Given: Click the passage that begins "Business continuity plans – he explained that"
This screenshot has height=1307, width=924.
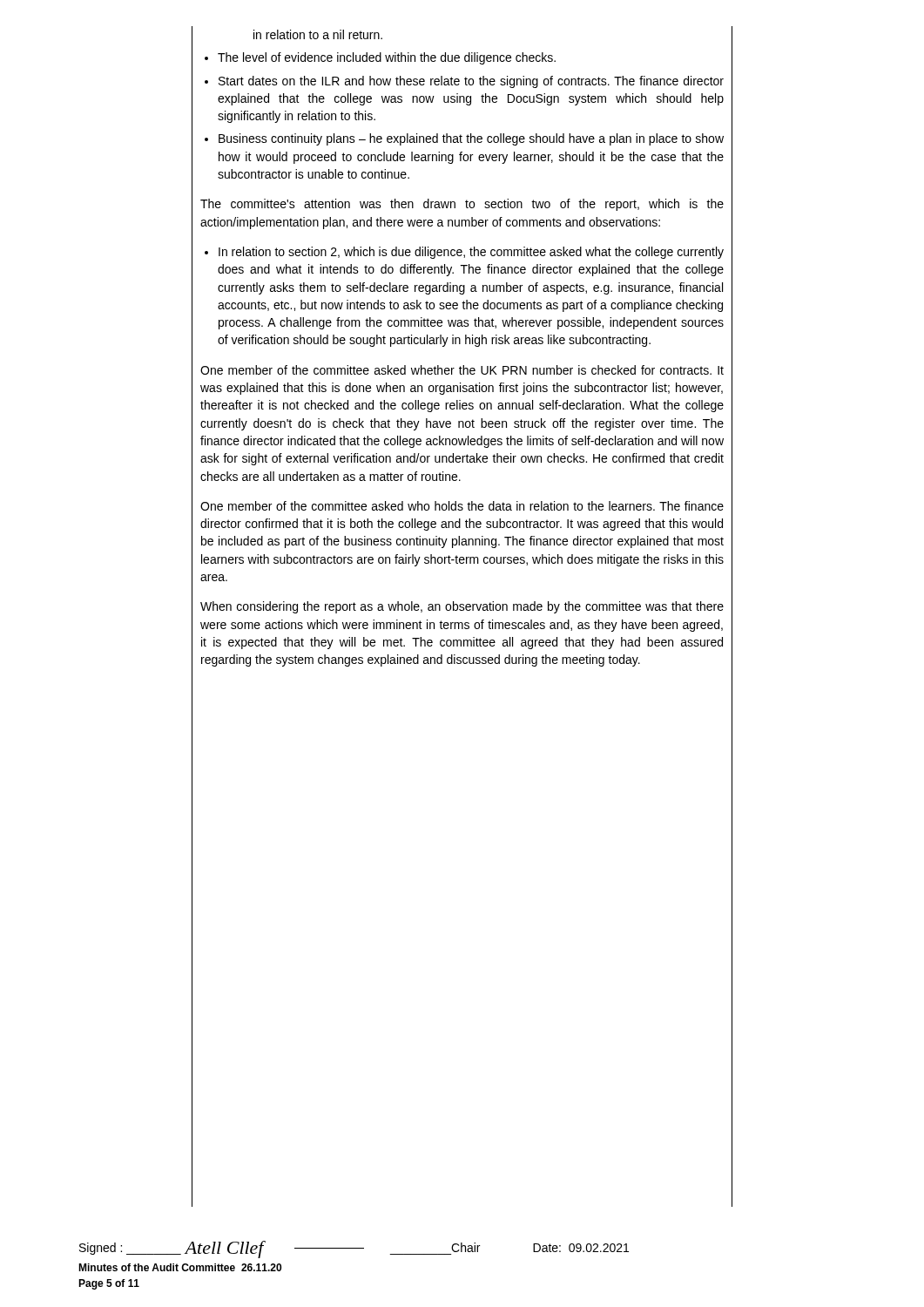Looking at the screenshot, I should tap(471, 157).
